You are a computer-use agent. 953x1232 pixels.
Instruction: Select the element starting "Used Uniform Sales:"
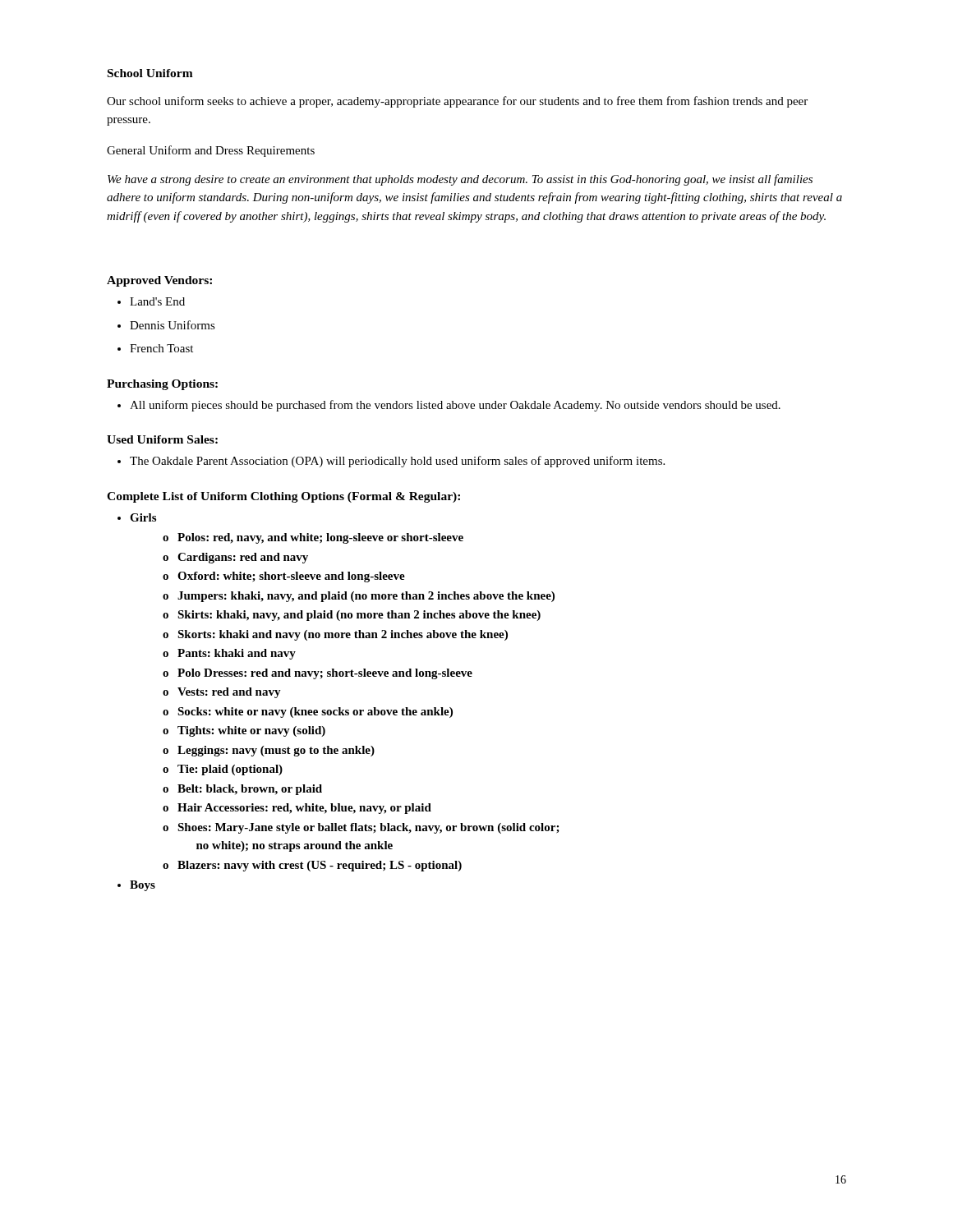[x=162, y=439]
